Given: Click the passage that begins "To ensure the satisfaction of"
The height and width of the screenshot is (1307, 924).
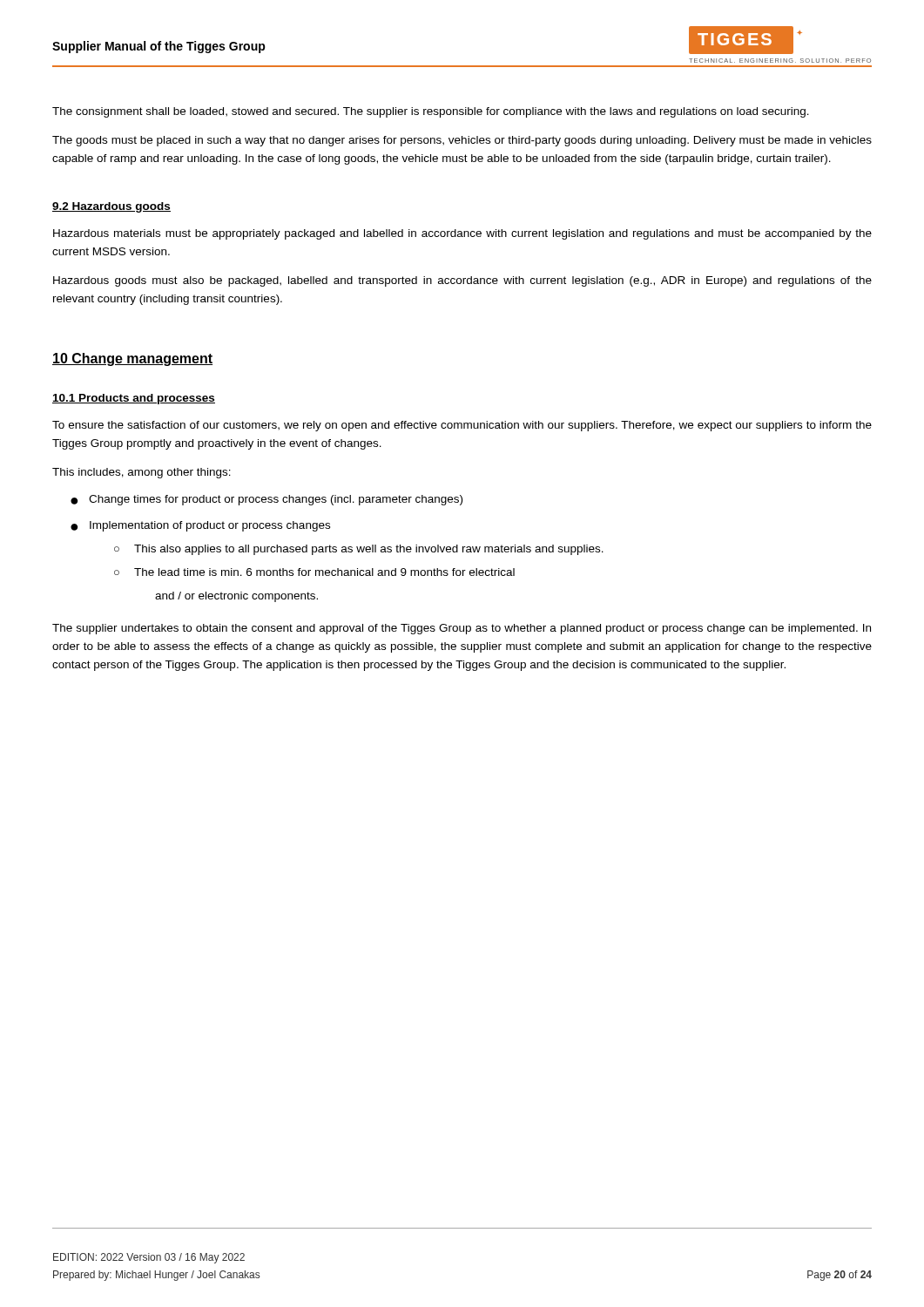Looking at the screenshot, I should point(462,434).
